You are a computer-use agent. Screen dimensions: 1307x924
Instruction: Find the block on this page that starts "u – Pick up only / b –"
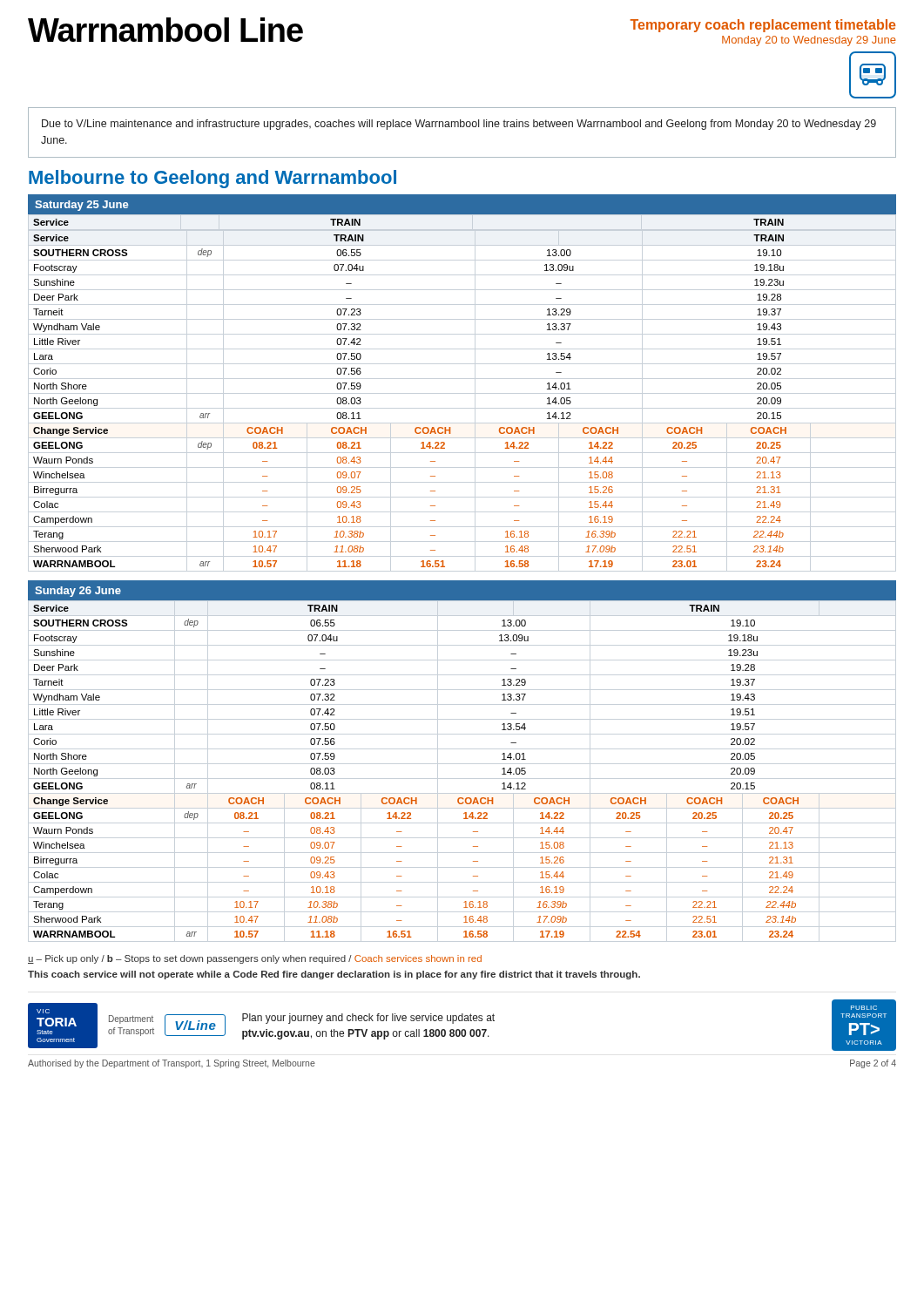pos(334,966)
